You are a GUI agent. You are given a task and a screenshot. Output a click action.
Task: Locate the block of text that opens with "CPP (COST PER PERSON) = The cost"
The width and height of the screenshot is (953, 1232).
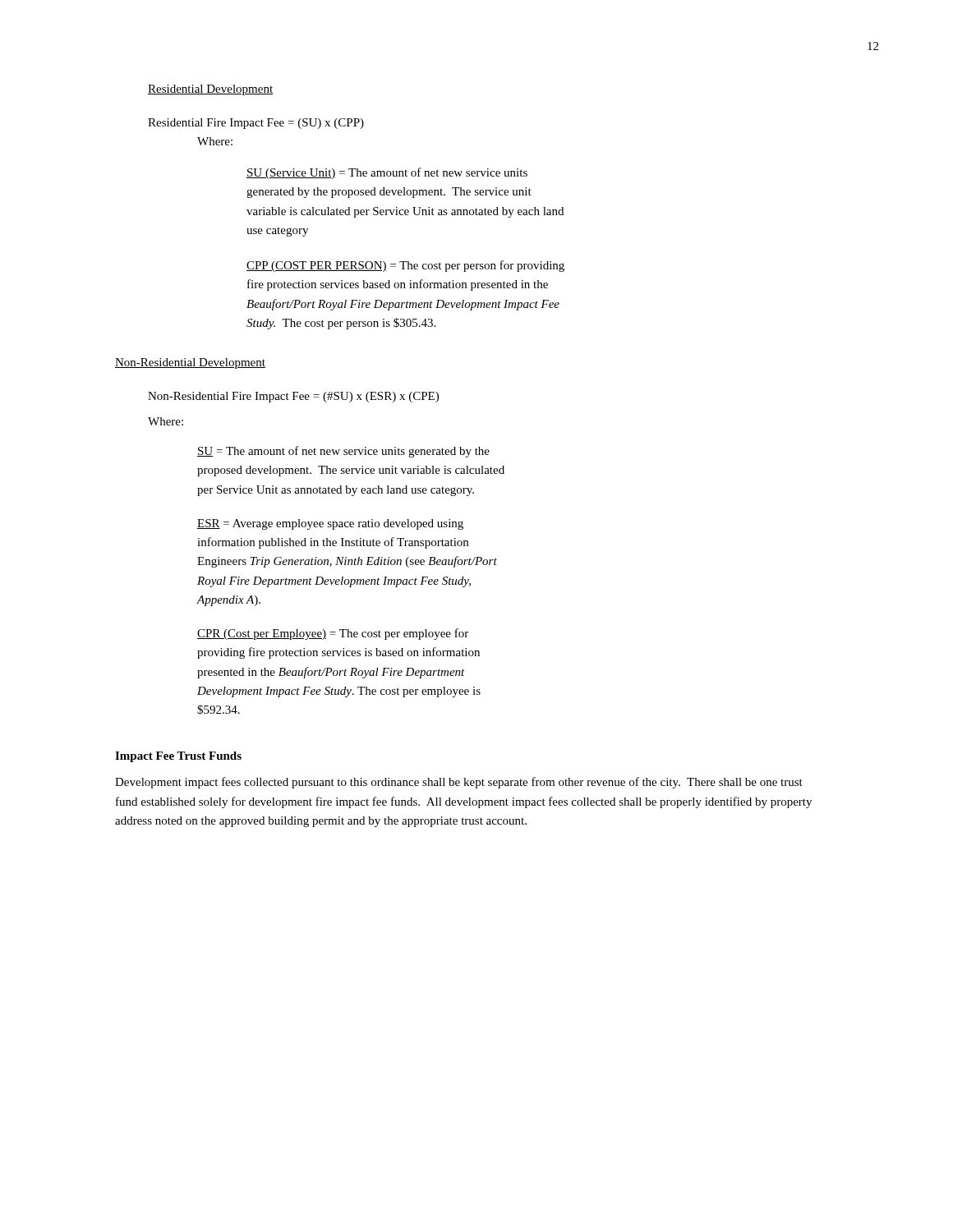point(406,294)
